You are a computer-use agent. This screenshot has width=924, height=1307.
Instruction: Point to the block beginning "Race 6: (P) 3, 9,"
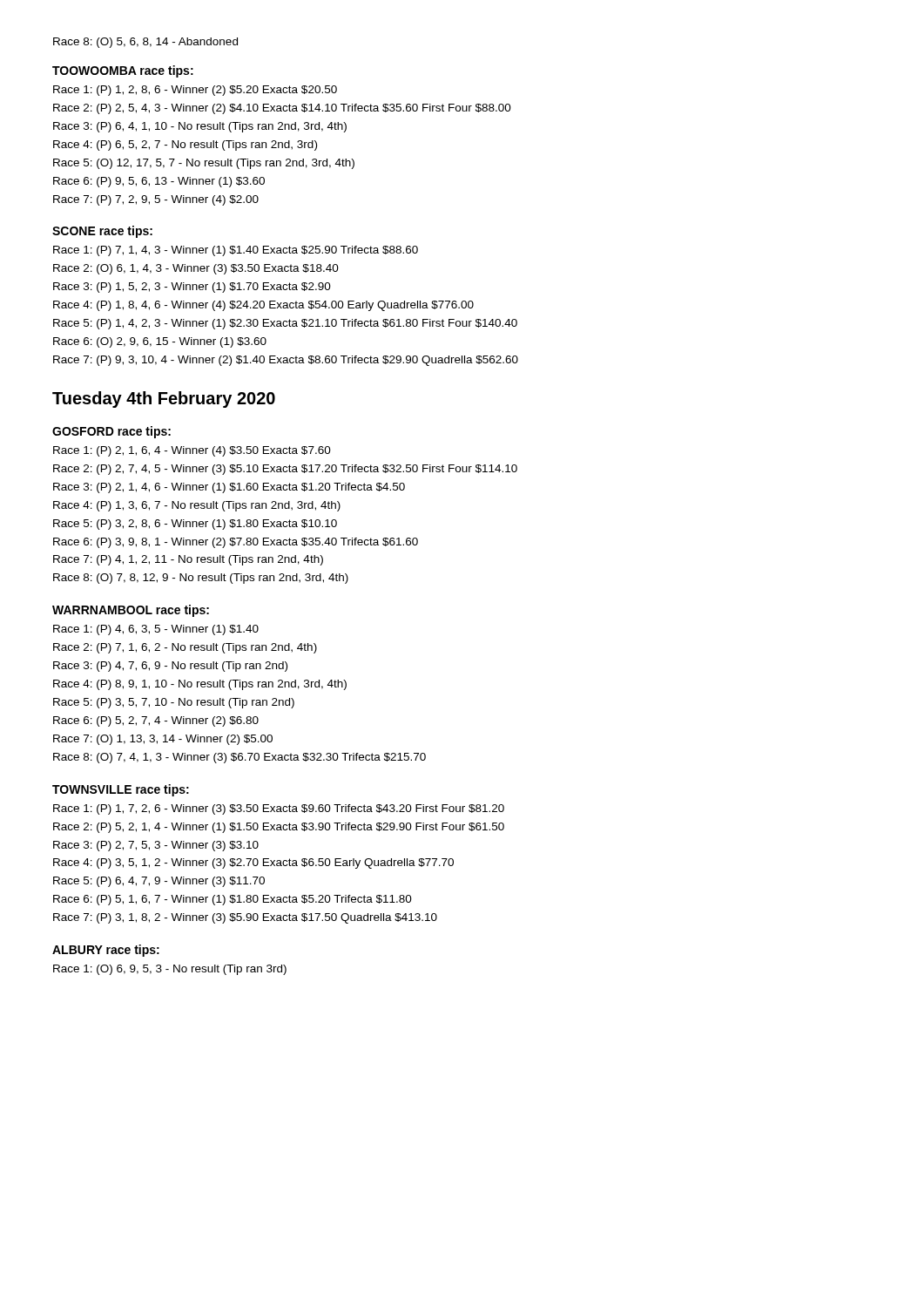235,541
